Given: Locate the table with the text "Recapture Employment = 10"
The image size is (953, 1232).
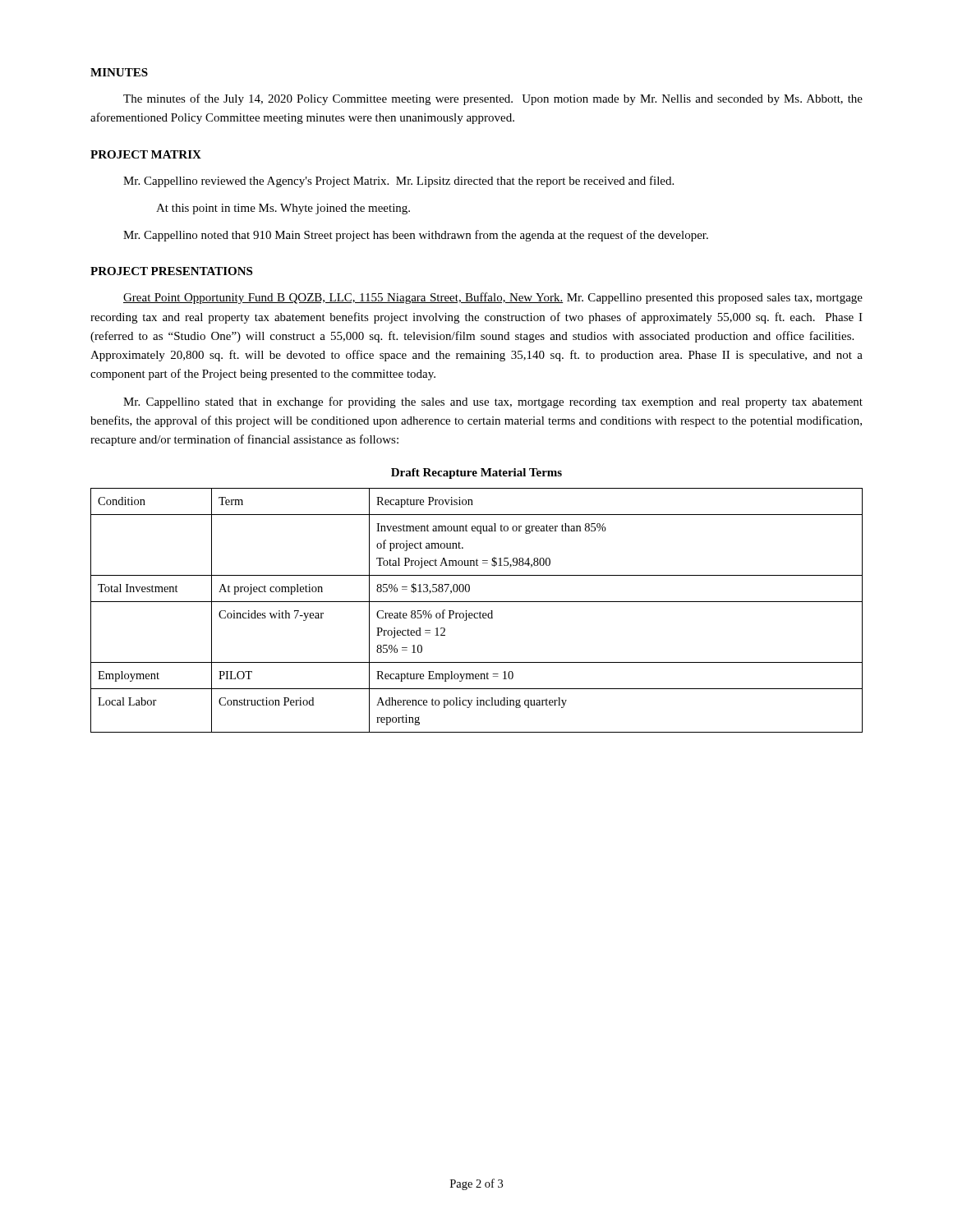Looking at the screenshot, I should point(476,611).
